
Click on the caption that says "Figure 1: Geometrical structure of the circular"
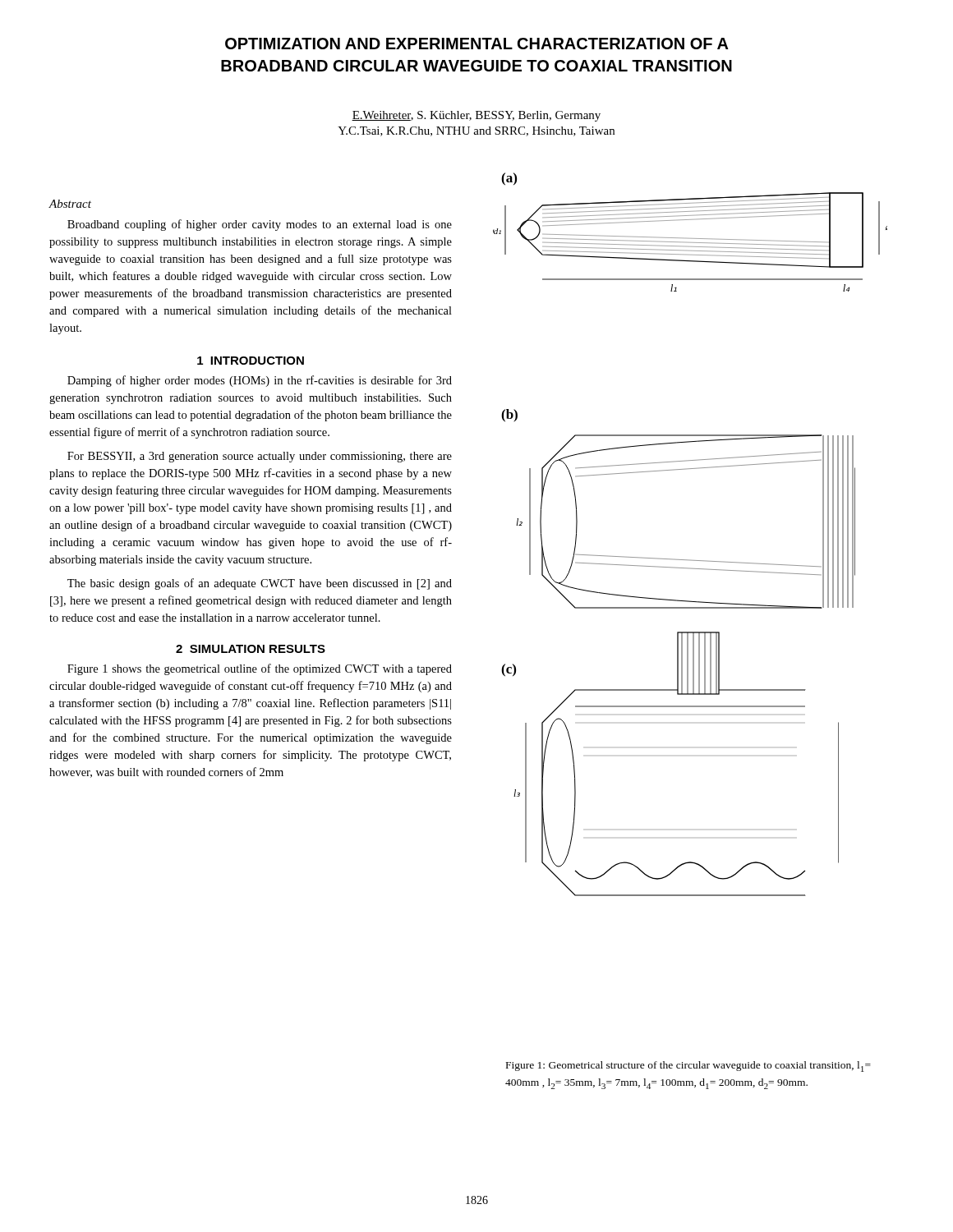coord(688,1075)
